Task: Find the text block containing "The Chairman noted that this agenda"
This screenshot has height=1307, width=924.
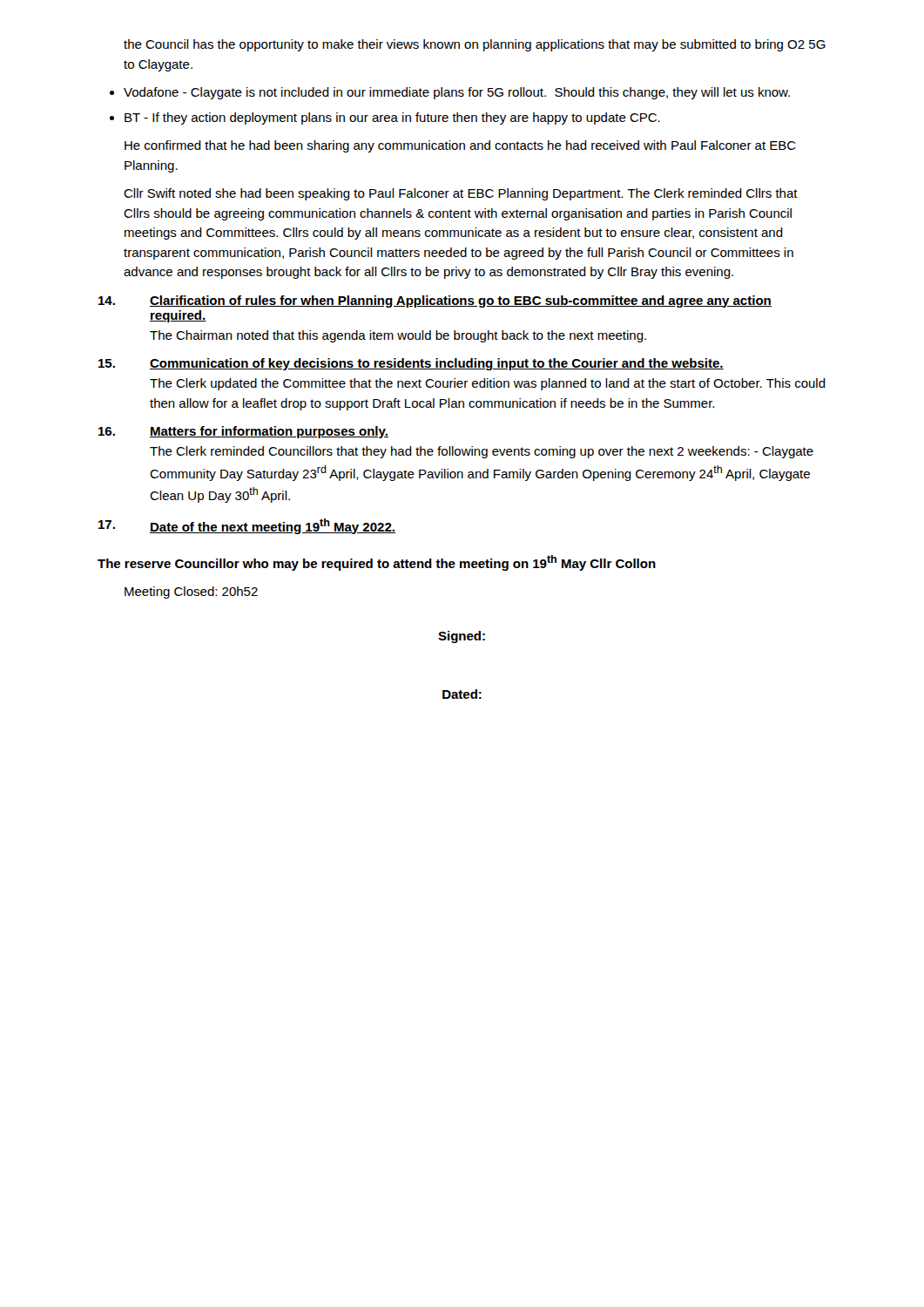Action: coord(399,335)
